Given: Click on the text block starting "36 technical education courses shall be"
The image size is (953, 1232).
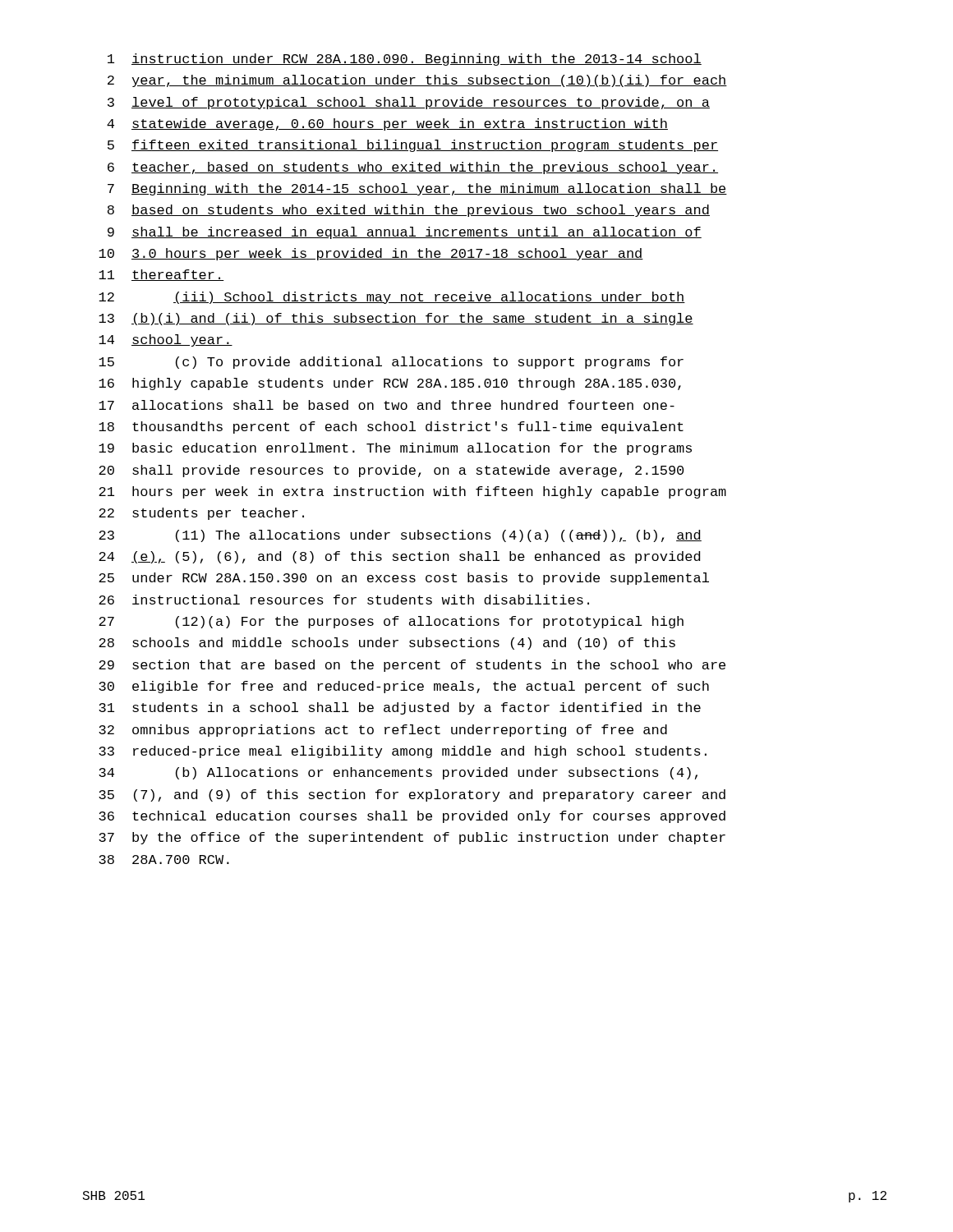Looking at the screenshot, I should (485, 817).
